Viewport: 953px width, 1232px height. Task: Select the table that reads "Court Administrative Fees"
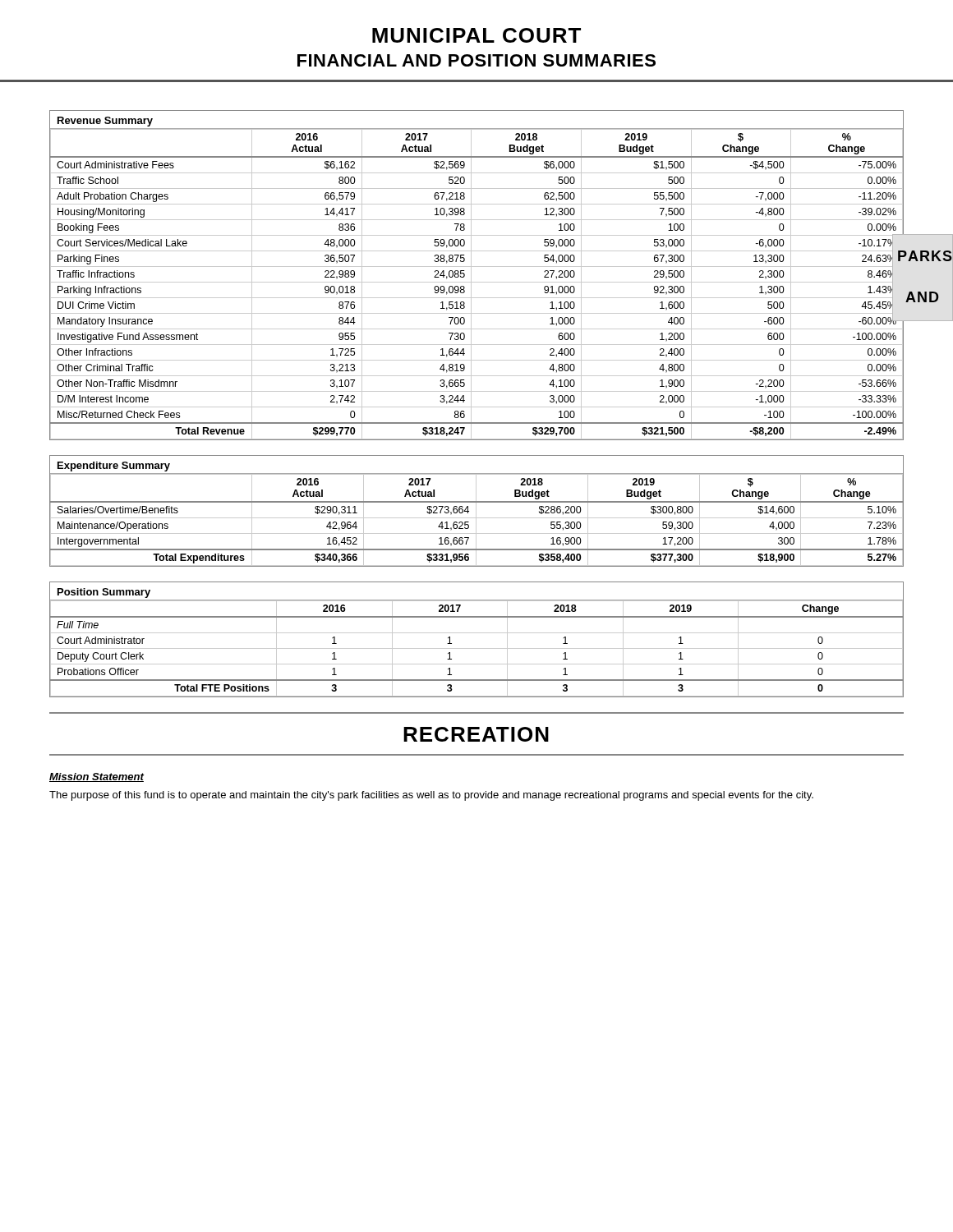click(x=476, y=275)
